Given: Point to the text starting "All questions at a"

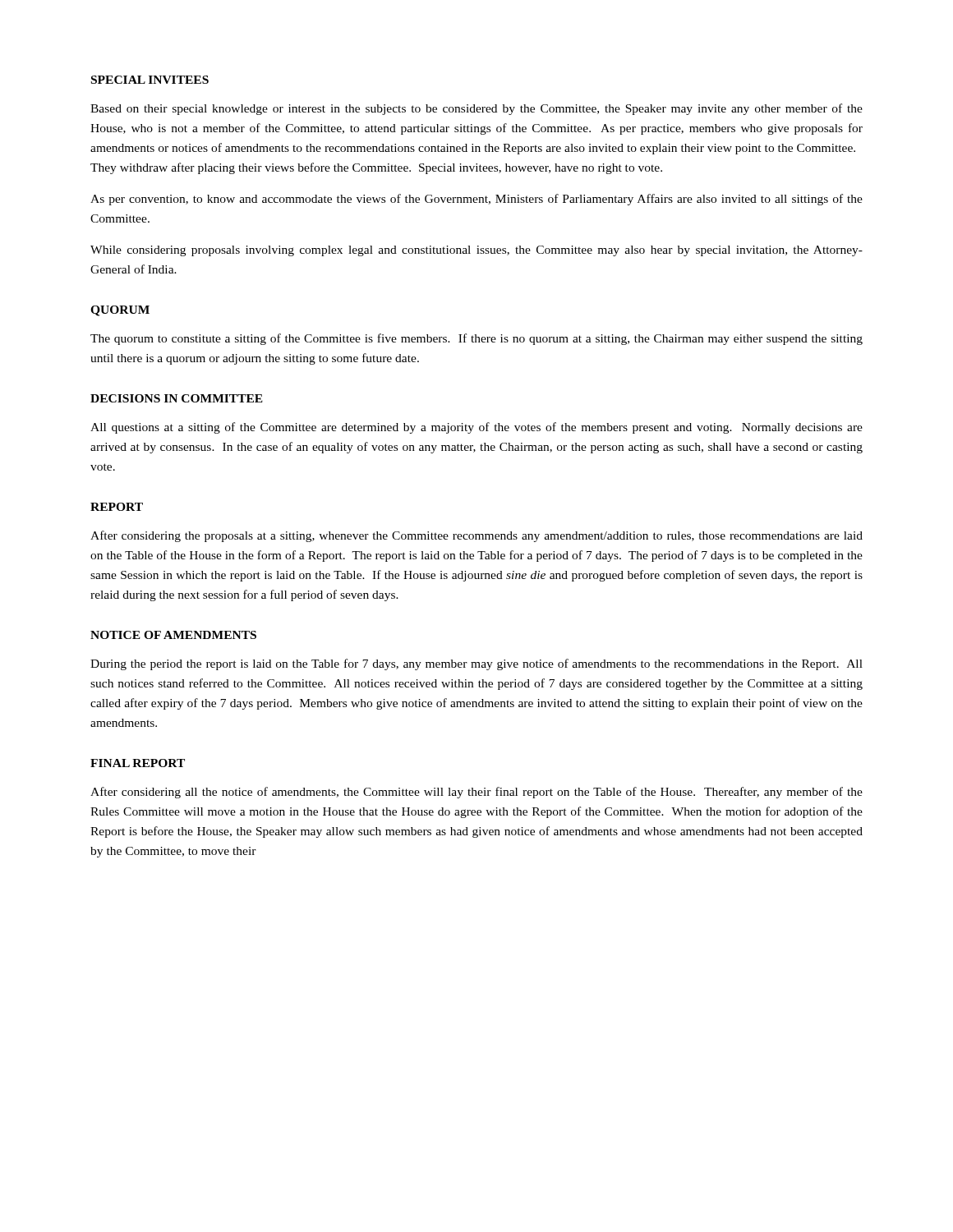Looking at the screenshot, I should 476,447.
